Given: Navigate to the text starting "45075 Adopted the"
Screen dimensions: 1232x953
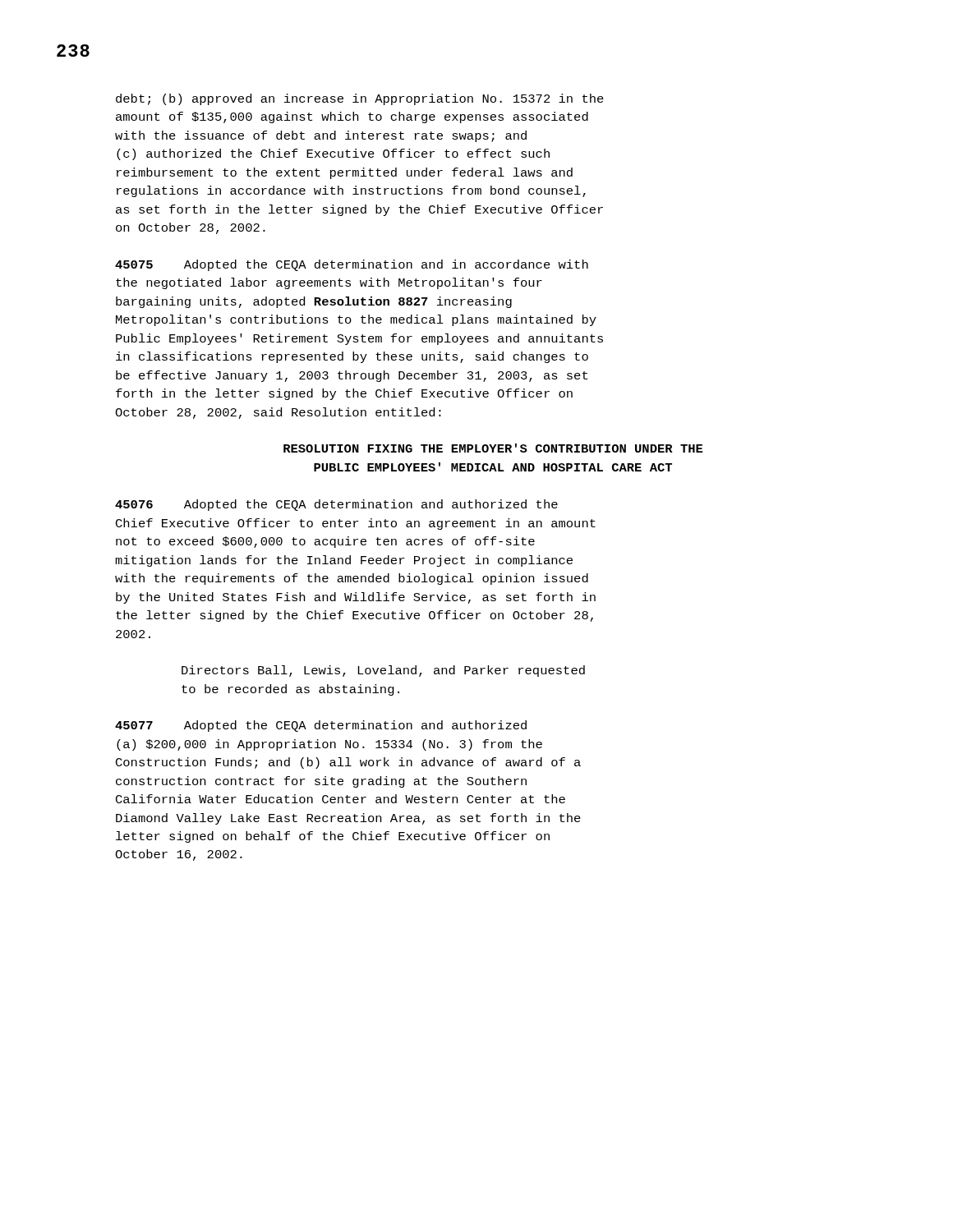Looking at the screenshot, I should [x=360, y=339].
